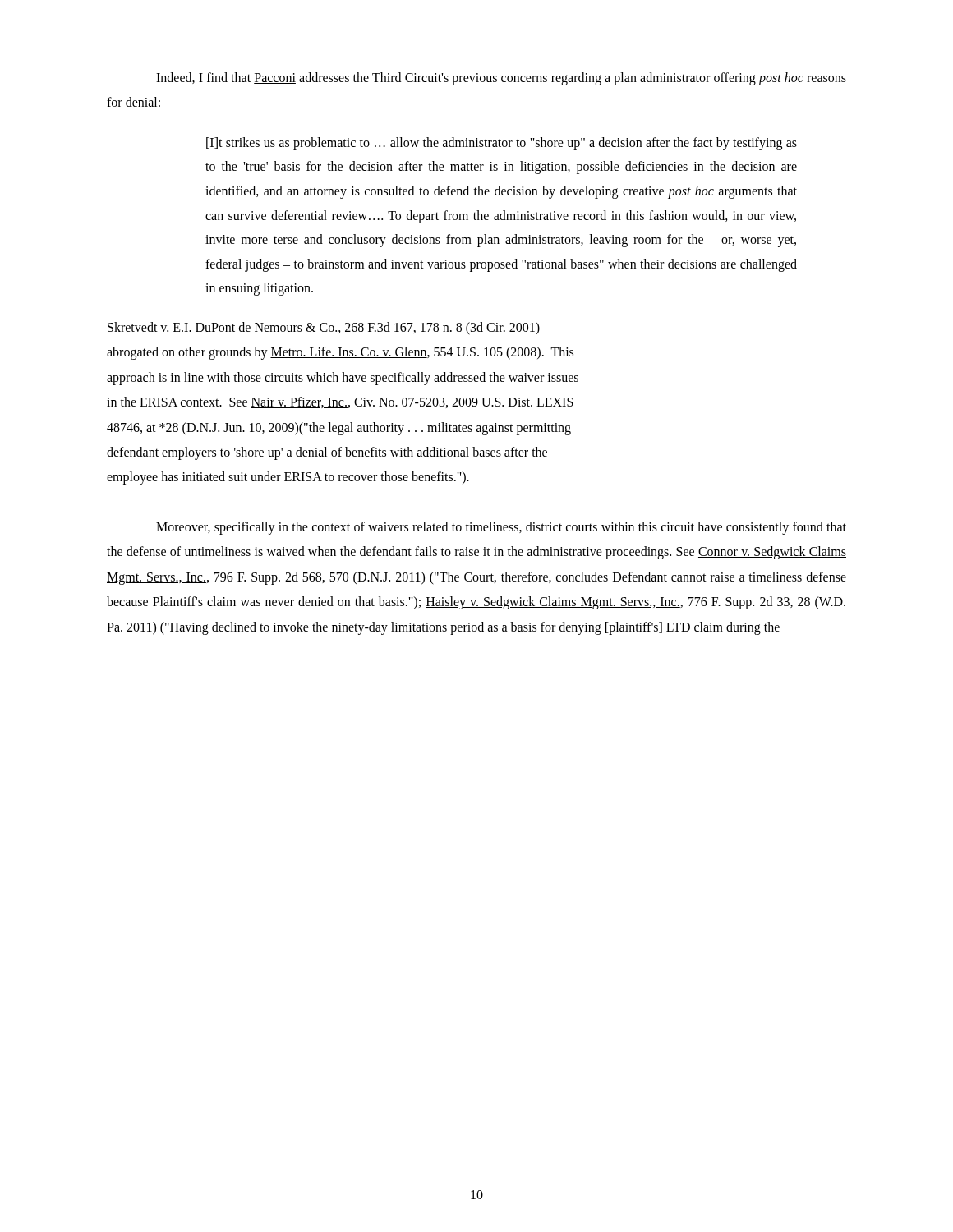Navigate to the passage starting "Moreover, specifically in the"
Viewport: 953px width, 1232px height.
pyautogui.click(x=476, y=577)
